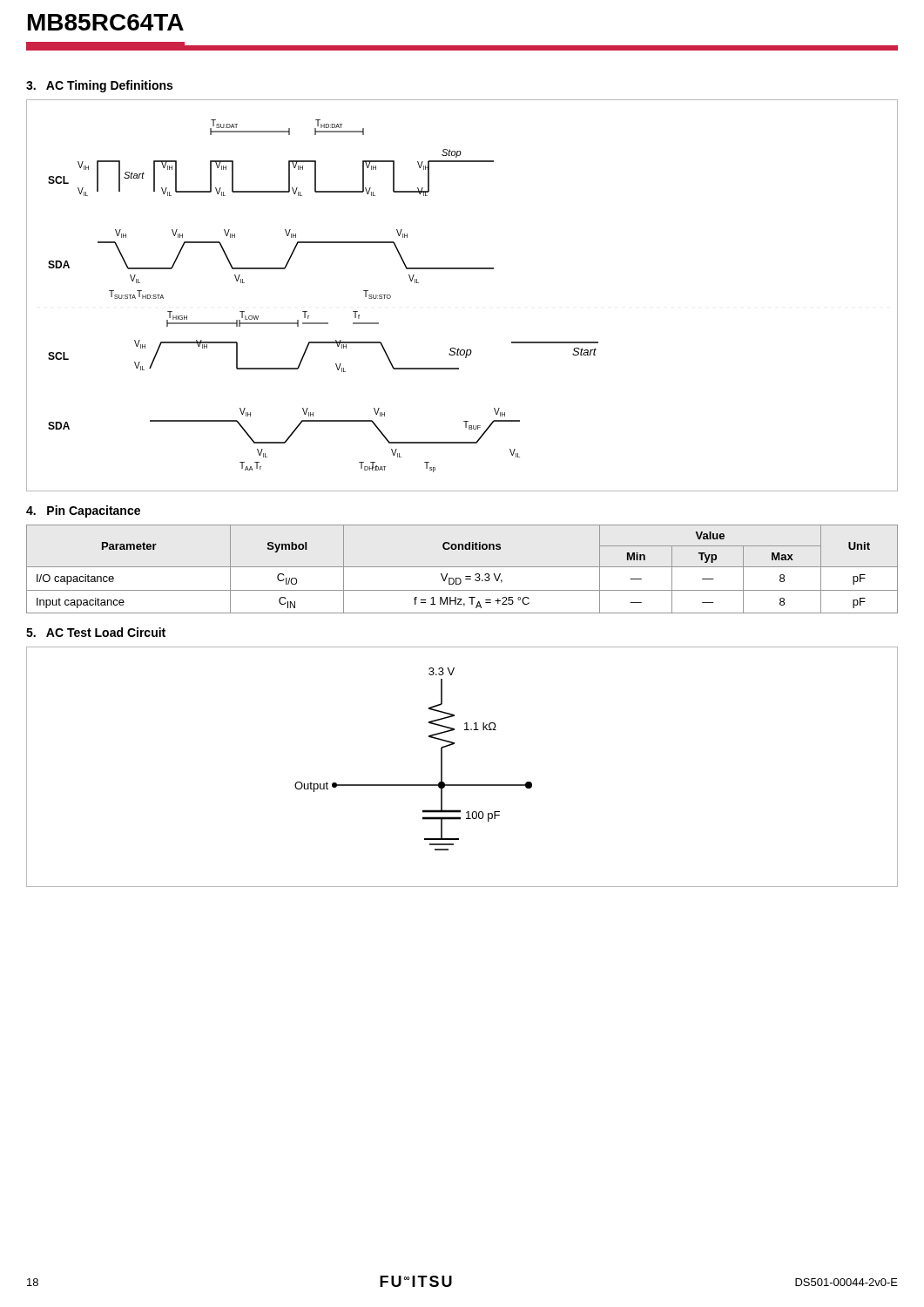This screenshot has width=924, height=1307.
Task: Locate the table with the text "C I/O"
Action: click(x=462, y=569)
